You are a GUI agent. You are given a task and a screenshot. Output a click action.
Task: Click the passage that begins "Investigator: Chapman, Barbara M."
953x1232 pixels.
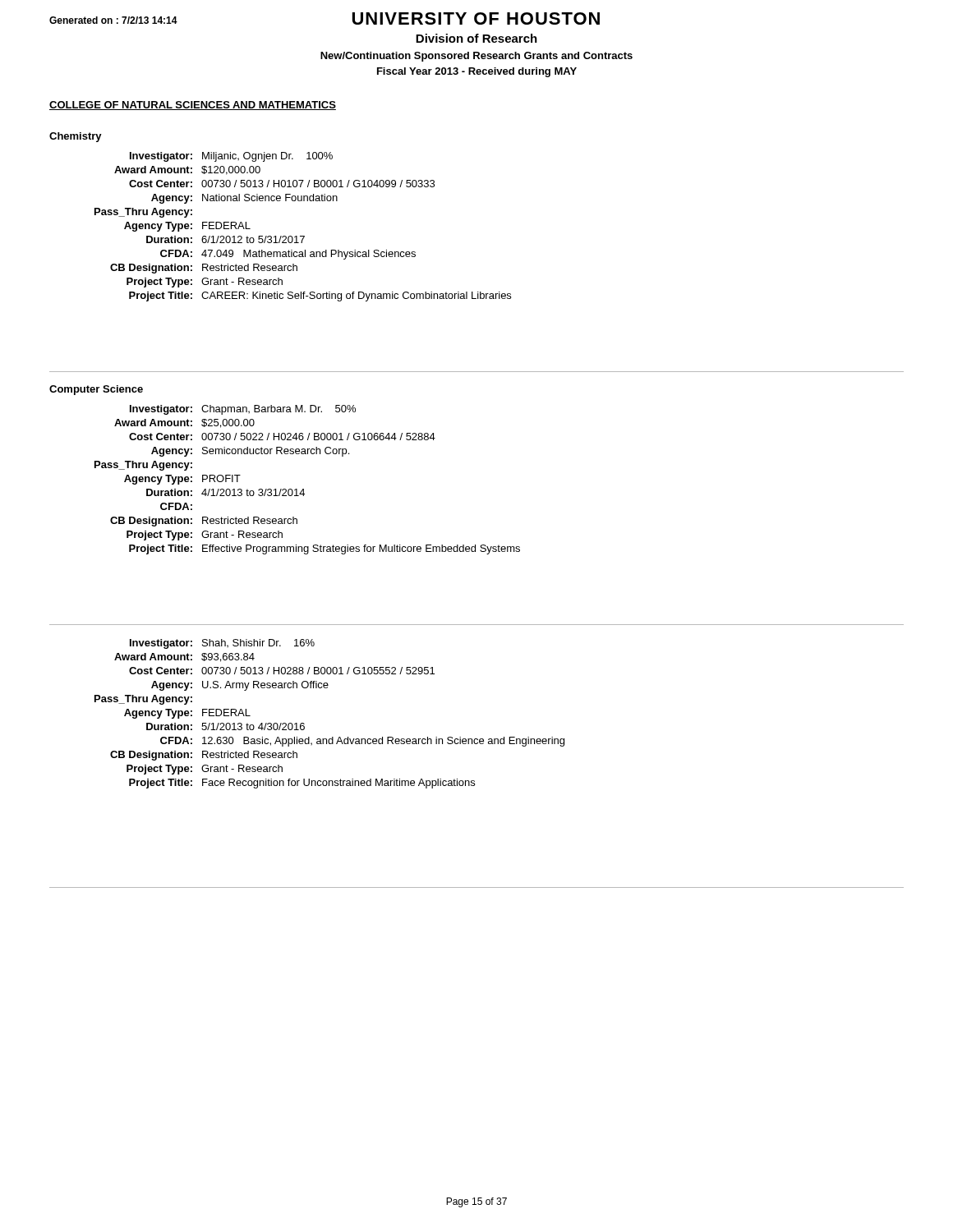(x=243, y=410)
